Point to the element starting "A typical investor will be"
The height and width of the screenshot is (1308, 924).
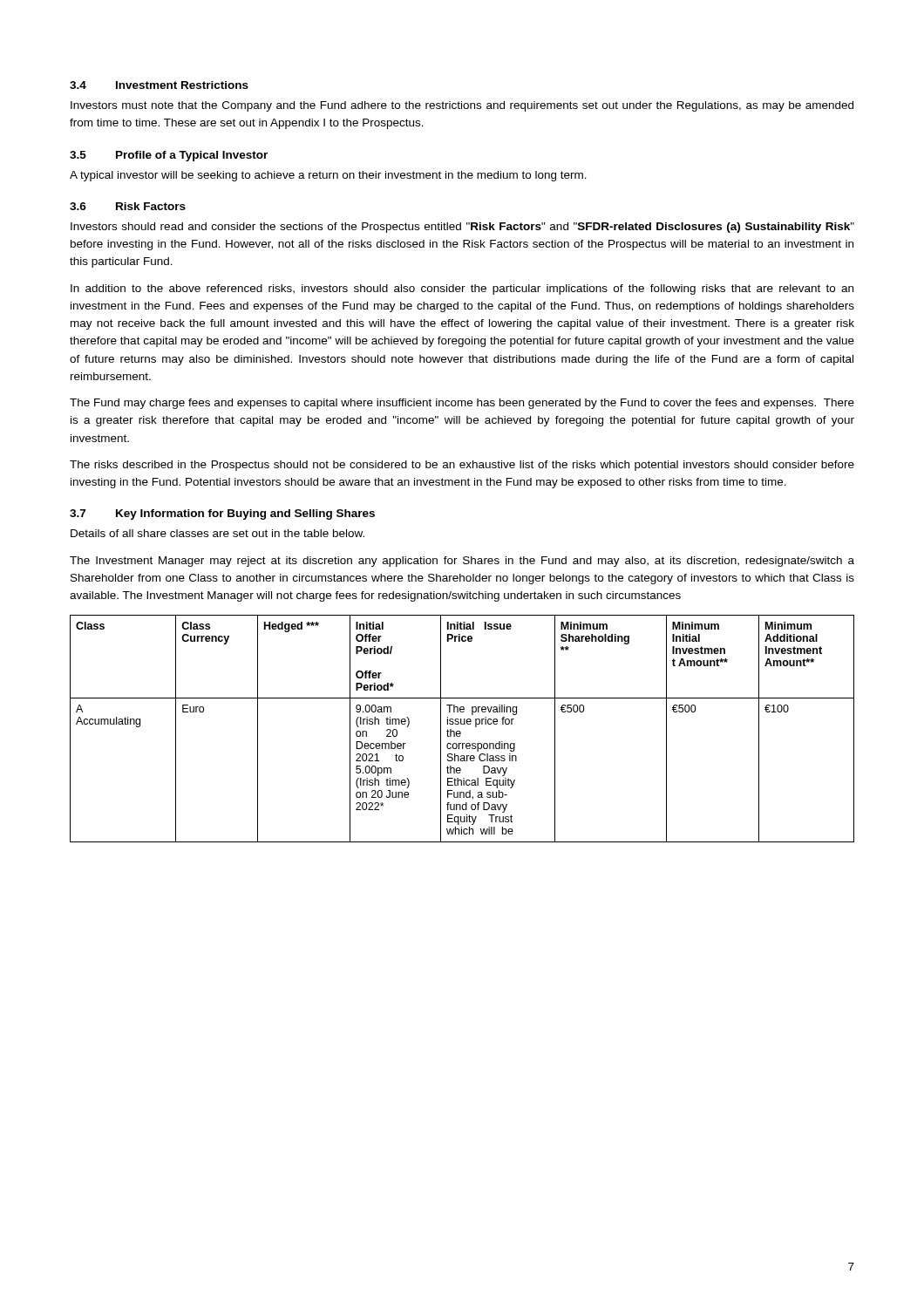point(328,174)
